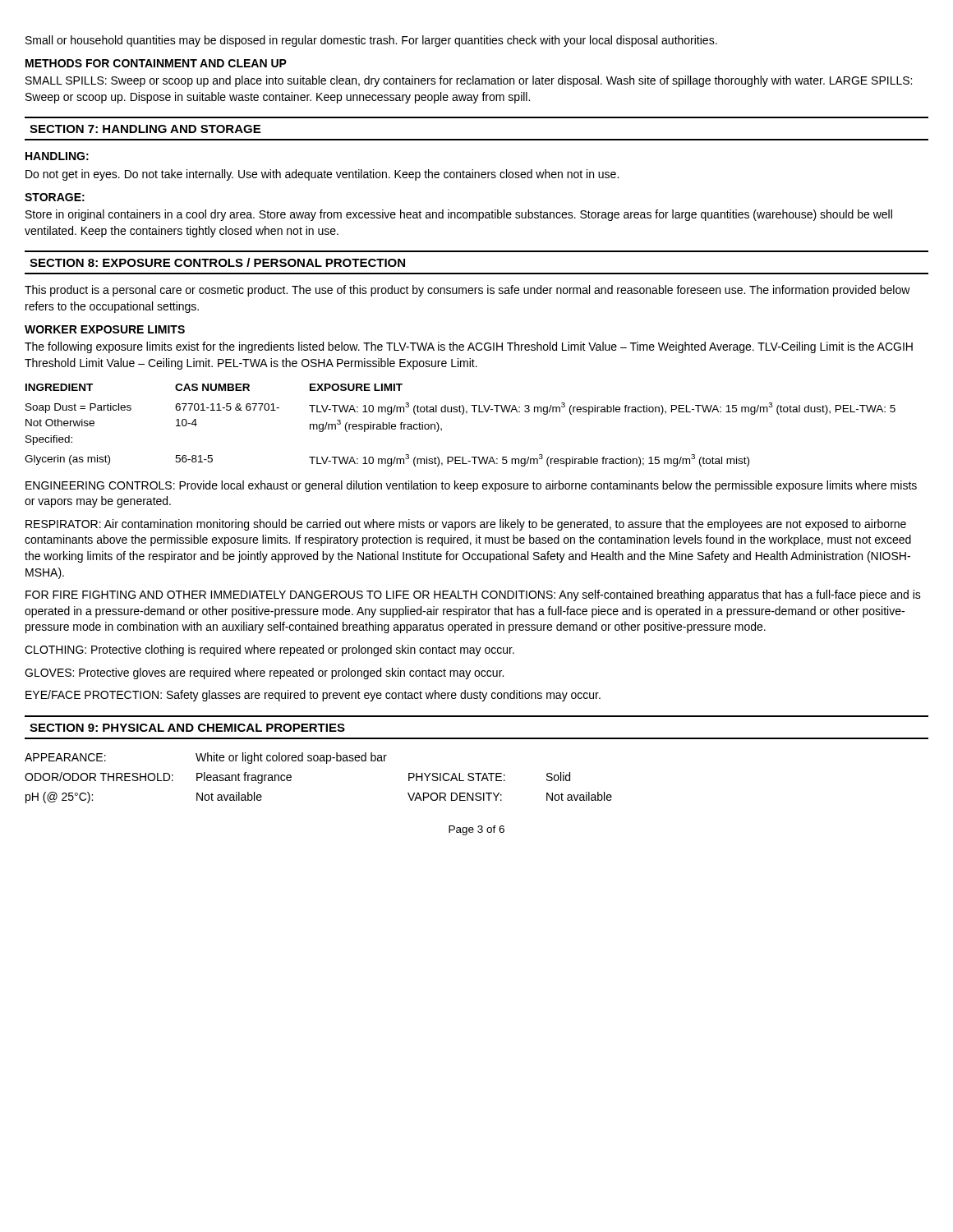953x1232 pixels.
Task: Locate the block of text that opens with "Small or household quantities may"
Action: tap(371, 40)
